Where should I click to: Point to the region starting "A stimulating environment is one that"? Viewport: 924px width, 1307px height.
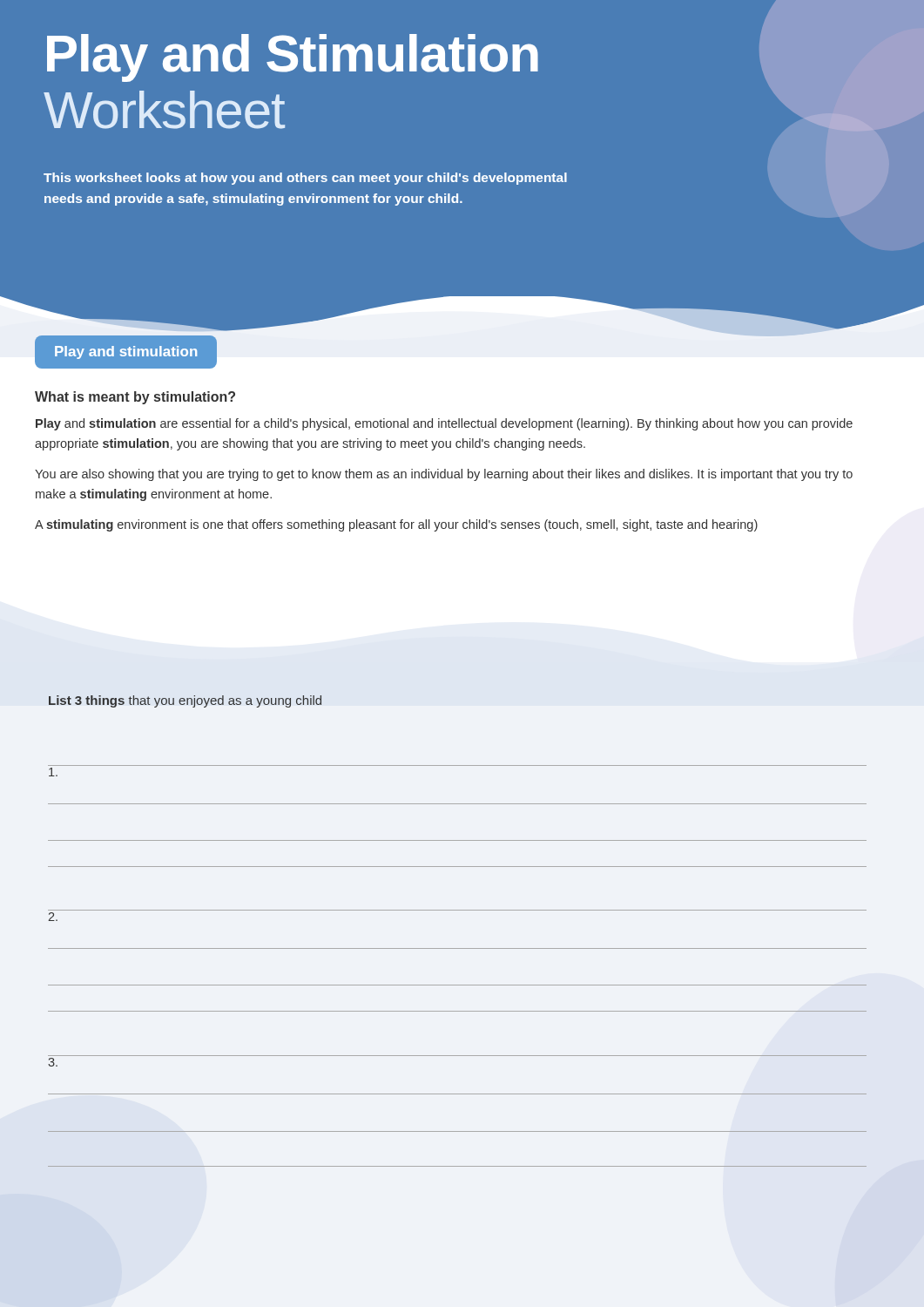pyautogui.click(x=457, y=525)
